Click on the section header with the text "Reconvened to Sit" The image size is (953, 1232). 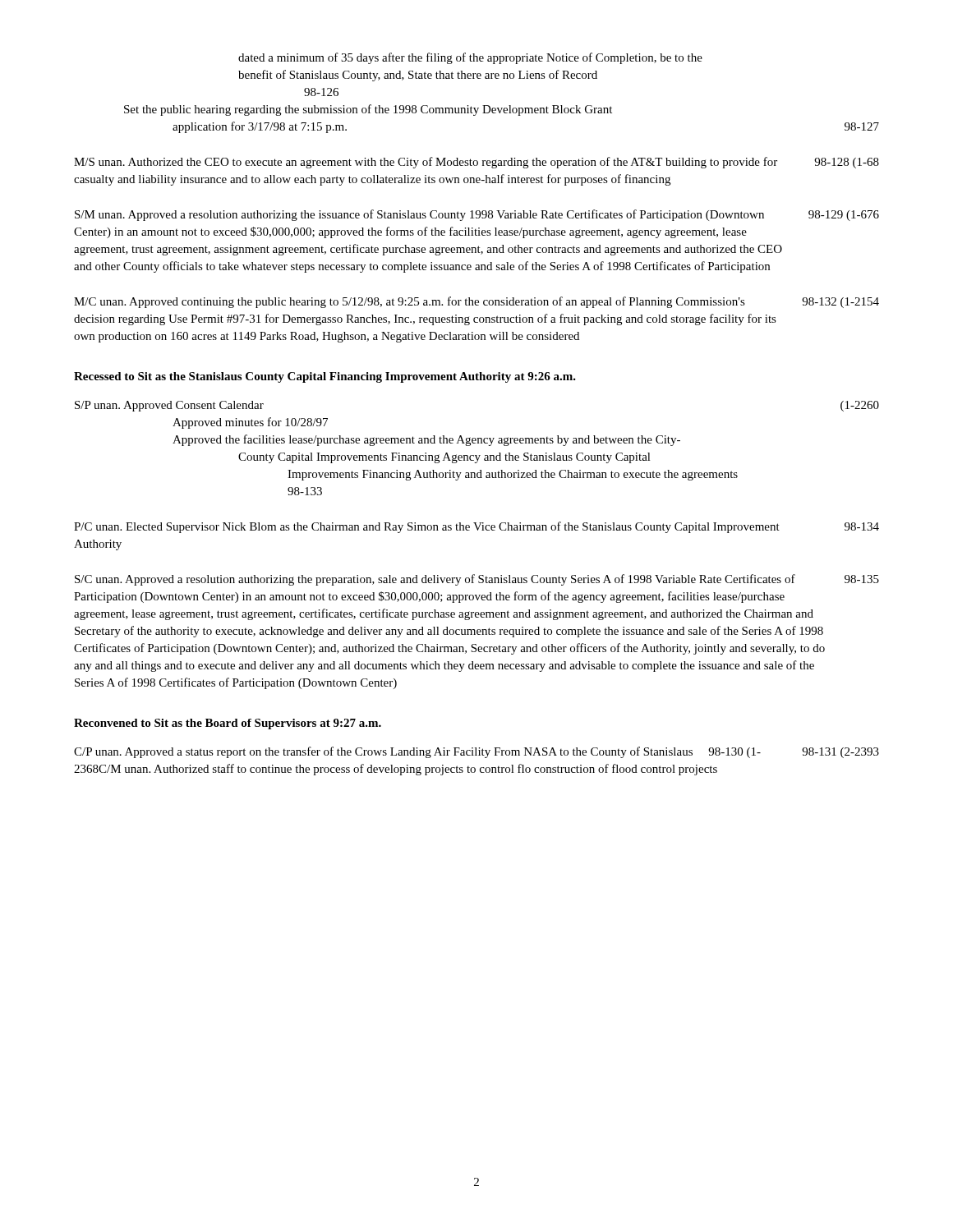228,723
